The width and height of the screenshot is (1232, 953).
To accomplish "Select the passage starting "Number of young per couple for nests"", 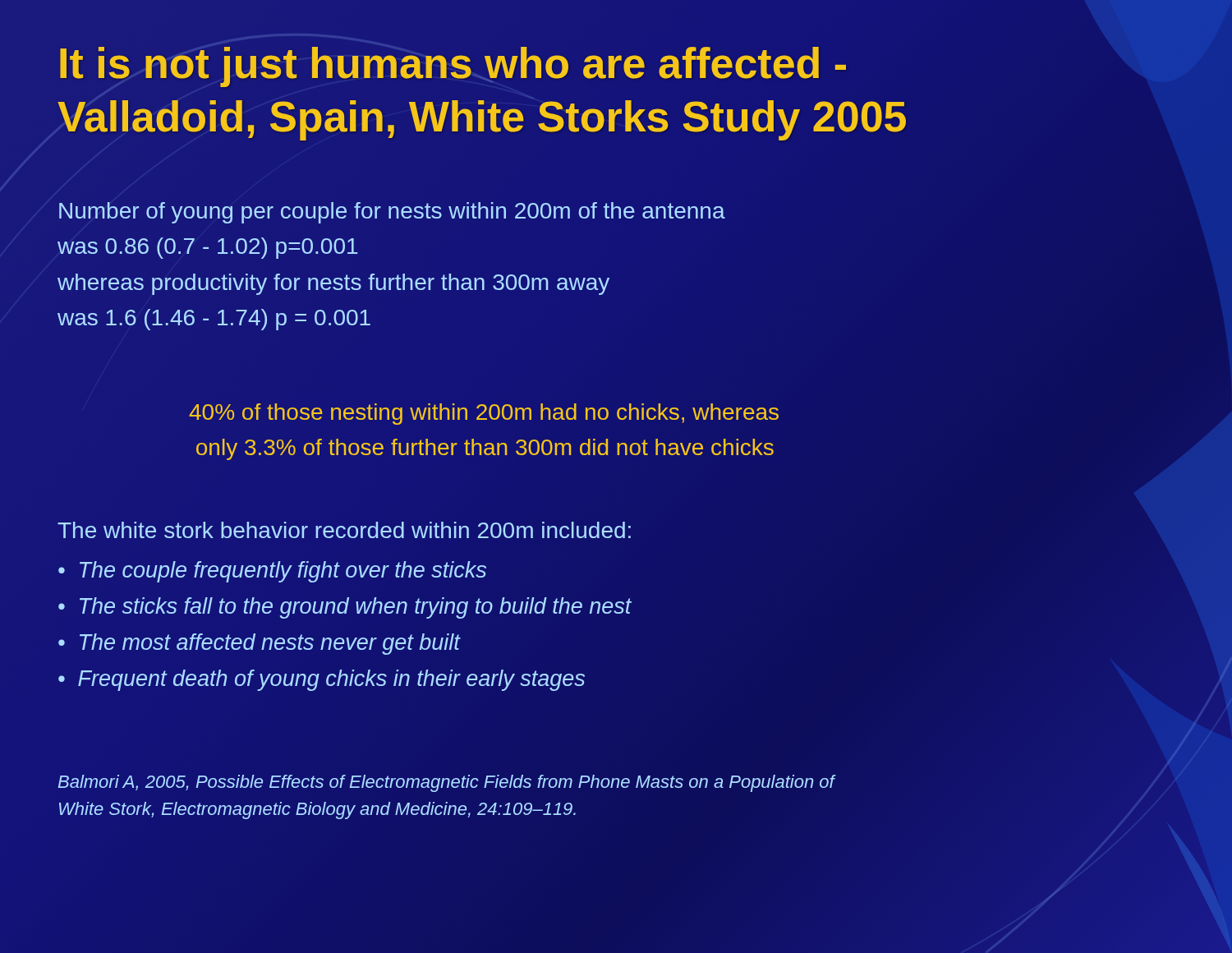I will 392,213.
